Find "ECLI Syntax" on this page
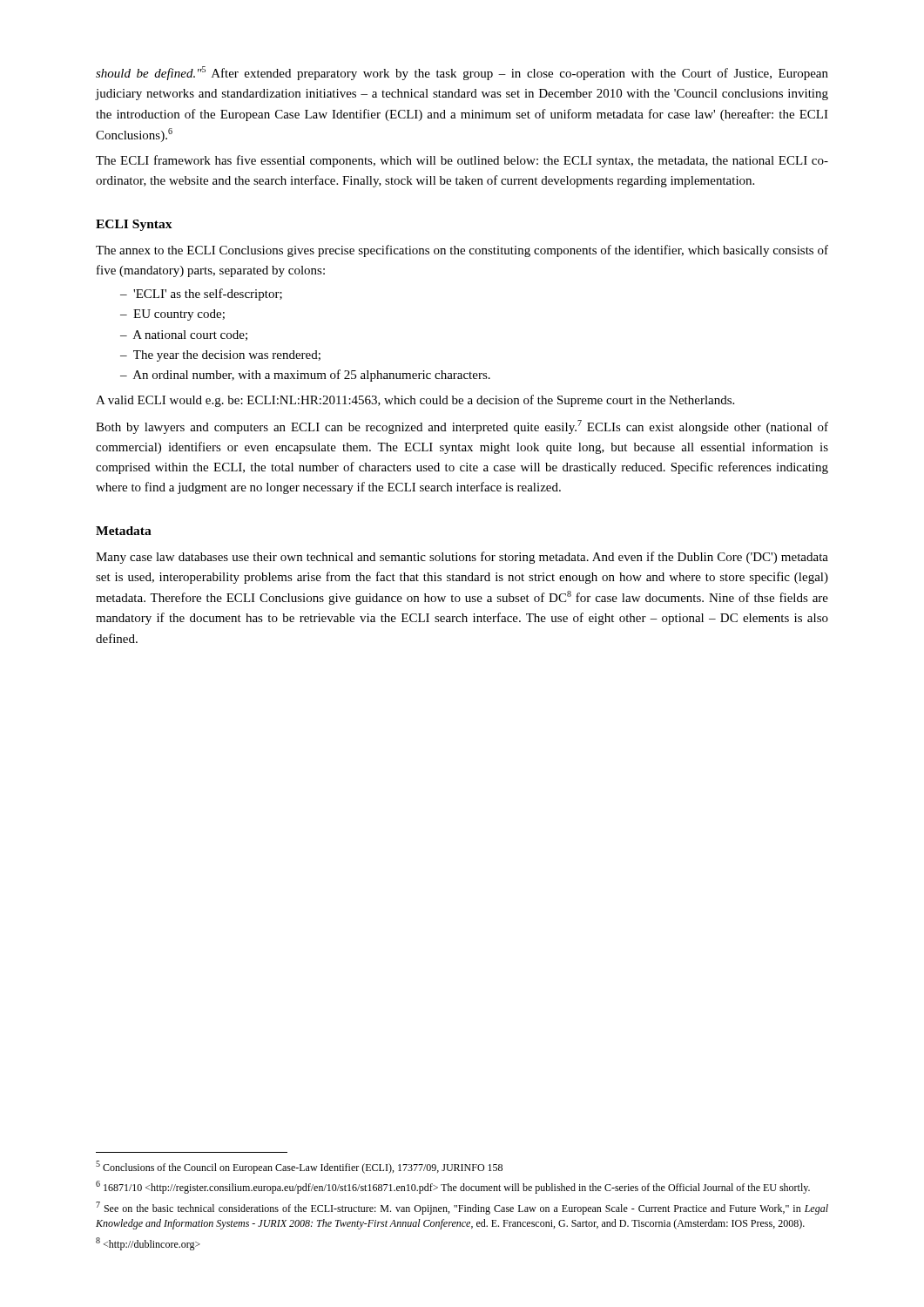Viewport: 924px width, 1307px height. tap(134, 223)
